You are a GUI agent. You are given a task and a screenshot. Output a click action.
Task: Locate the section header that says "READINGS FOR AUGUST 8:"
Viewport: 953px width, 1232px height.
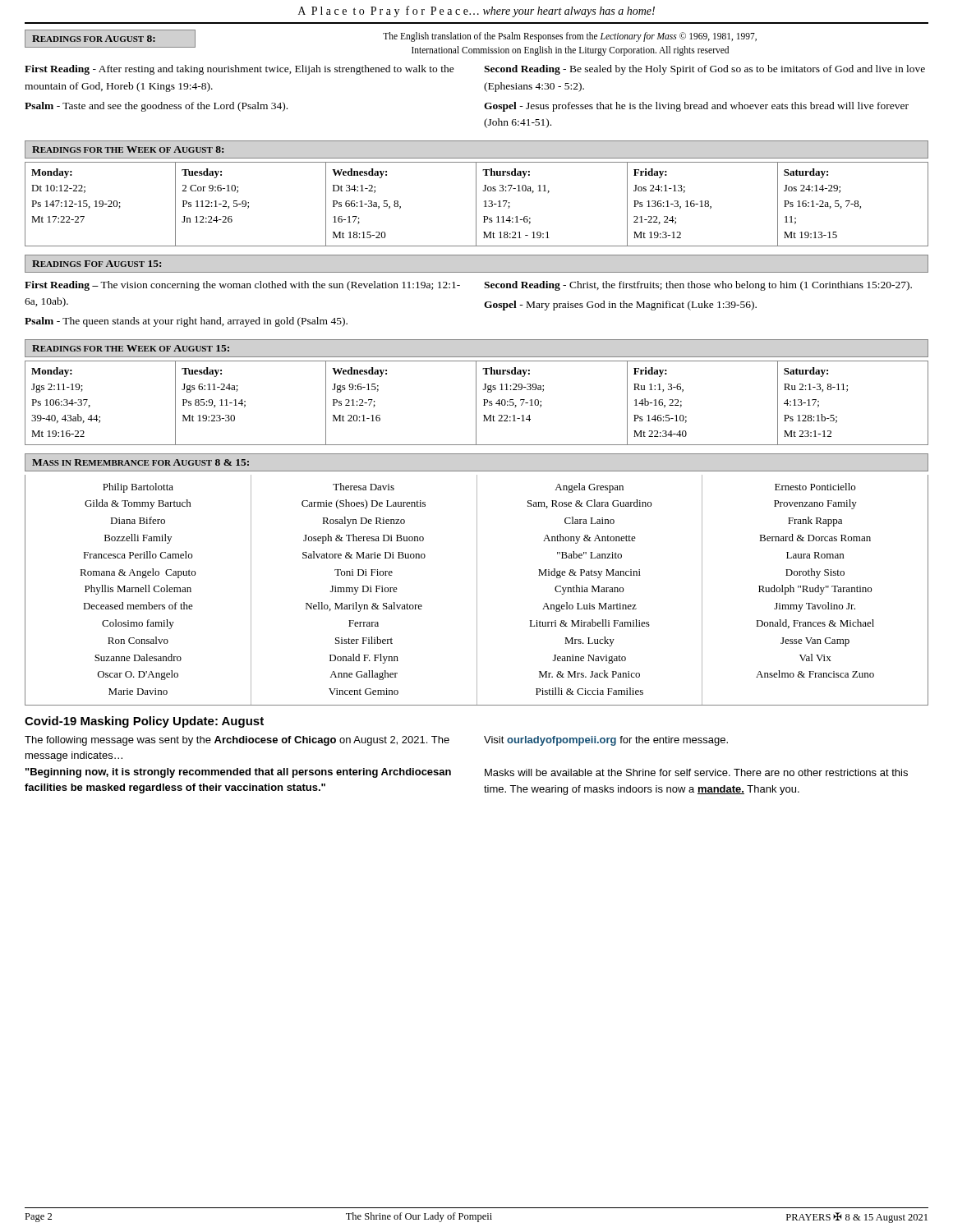click(94, 38)
